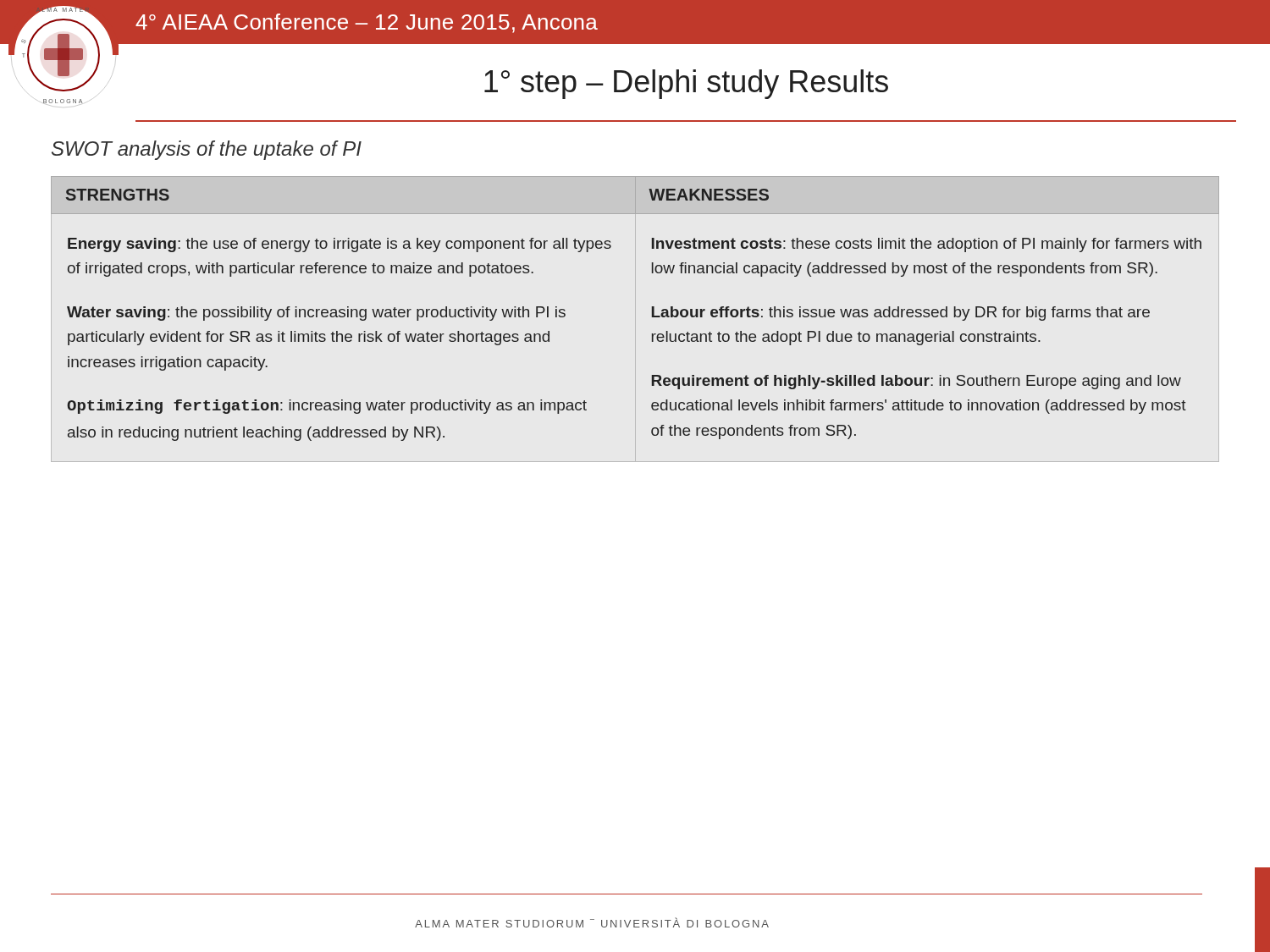1270x952 pixels.
Task: Locate the section header that opens with "SWOT analysis of the"
Action: [206, 149]
